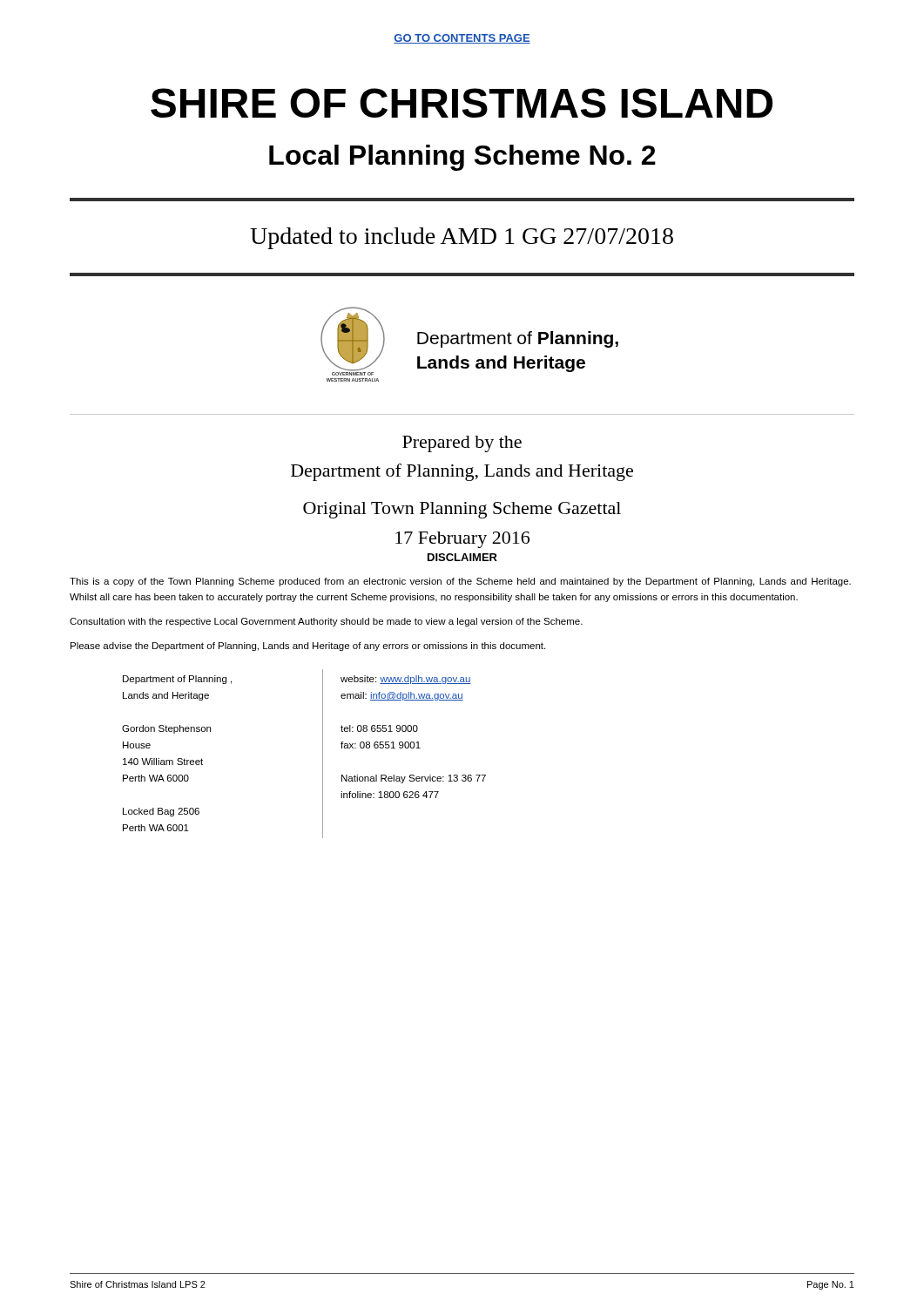Find the text block starting "This is a"
924x1307 pixels.
462,589
